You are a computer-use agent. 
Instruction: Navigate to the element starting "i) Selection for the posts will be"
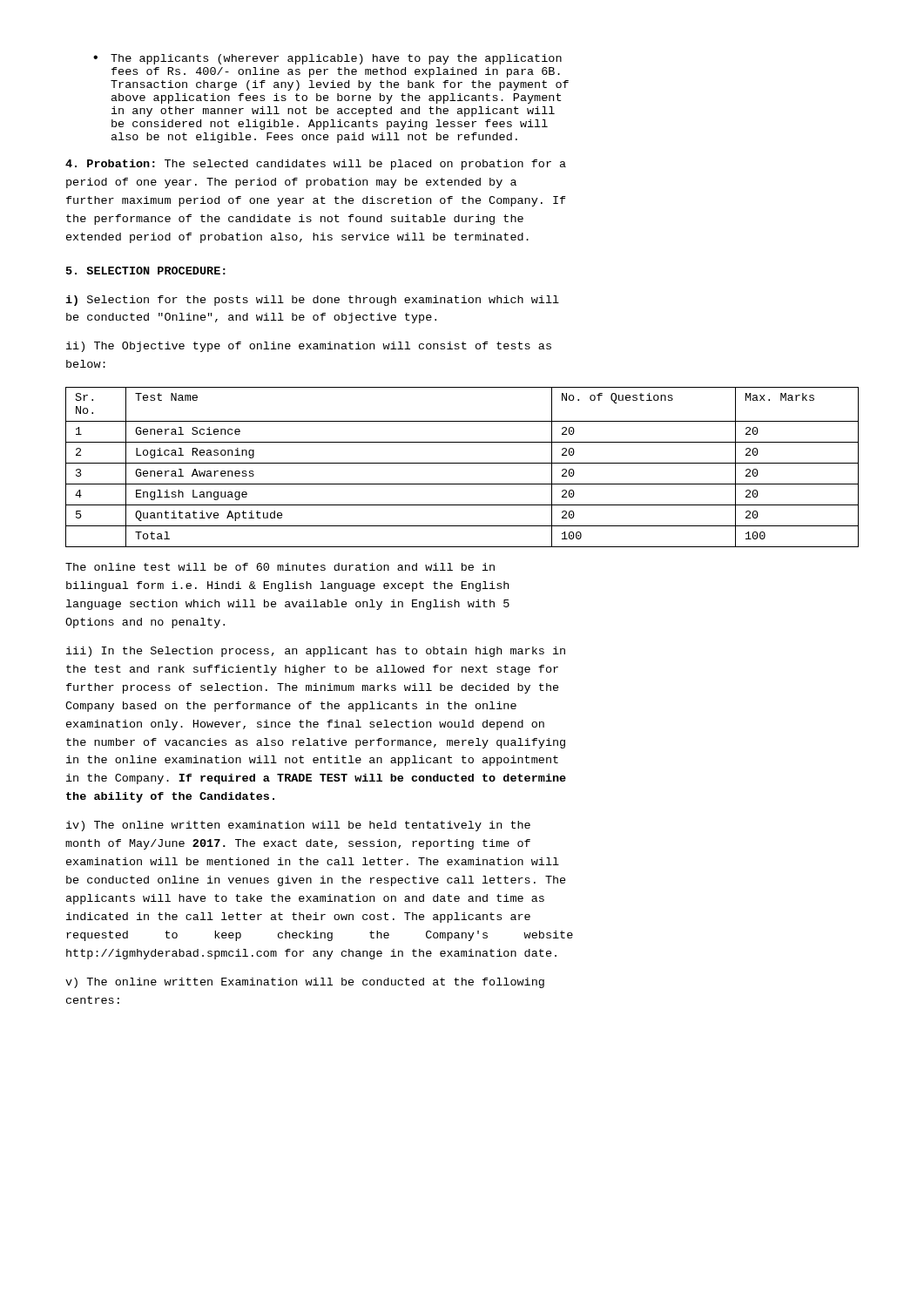(312, 309)
